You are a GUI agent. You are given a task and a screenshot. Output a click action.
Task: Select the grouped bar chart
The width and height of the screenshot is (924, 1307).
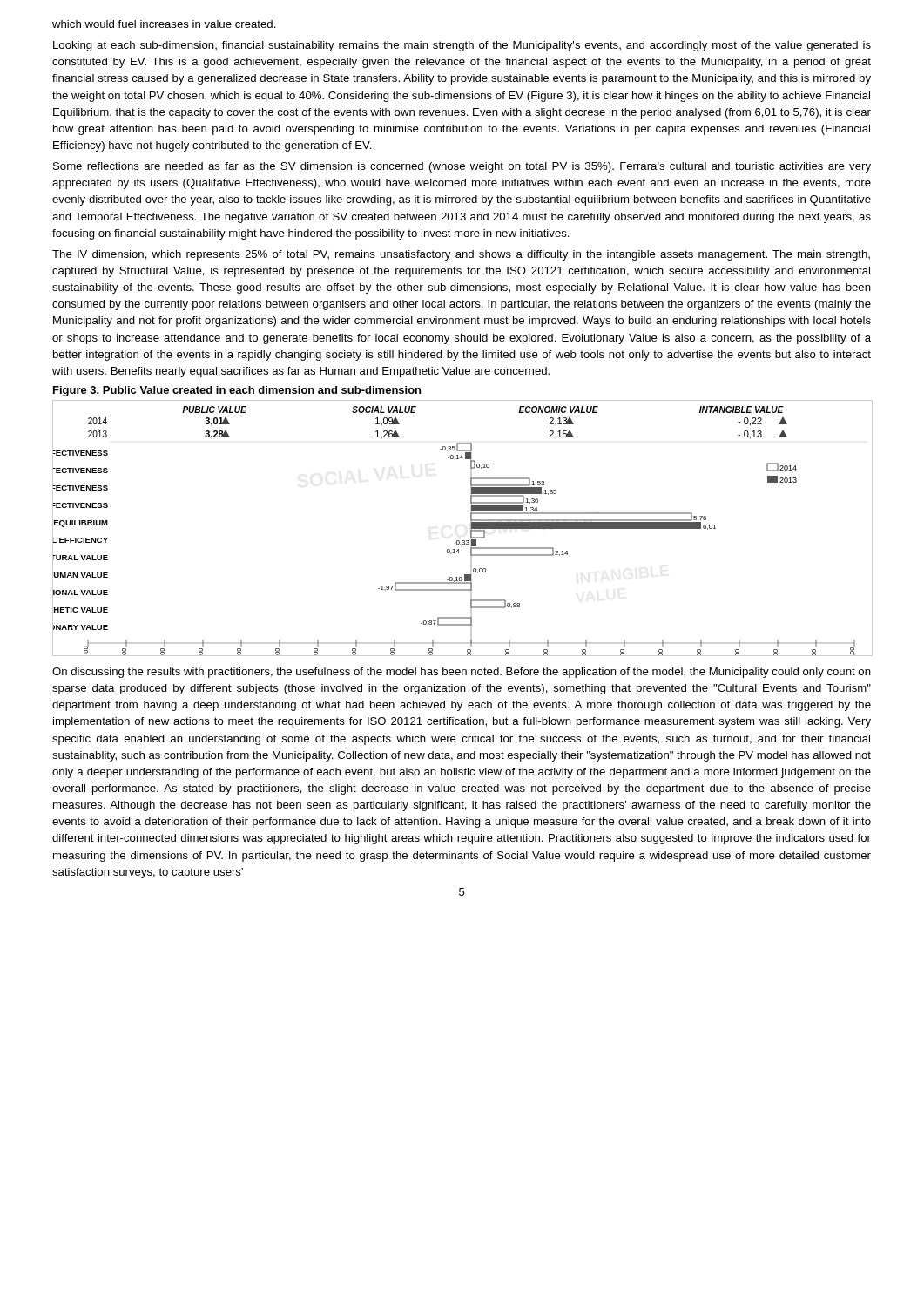(x=462, y=528)
